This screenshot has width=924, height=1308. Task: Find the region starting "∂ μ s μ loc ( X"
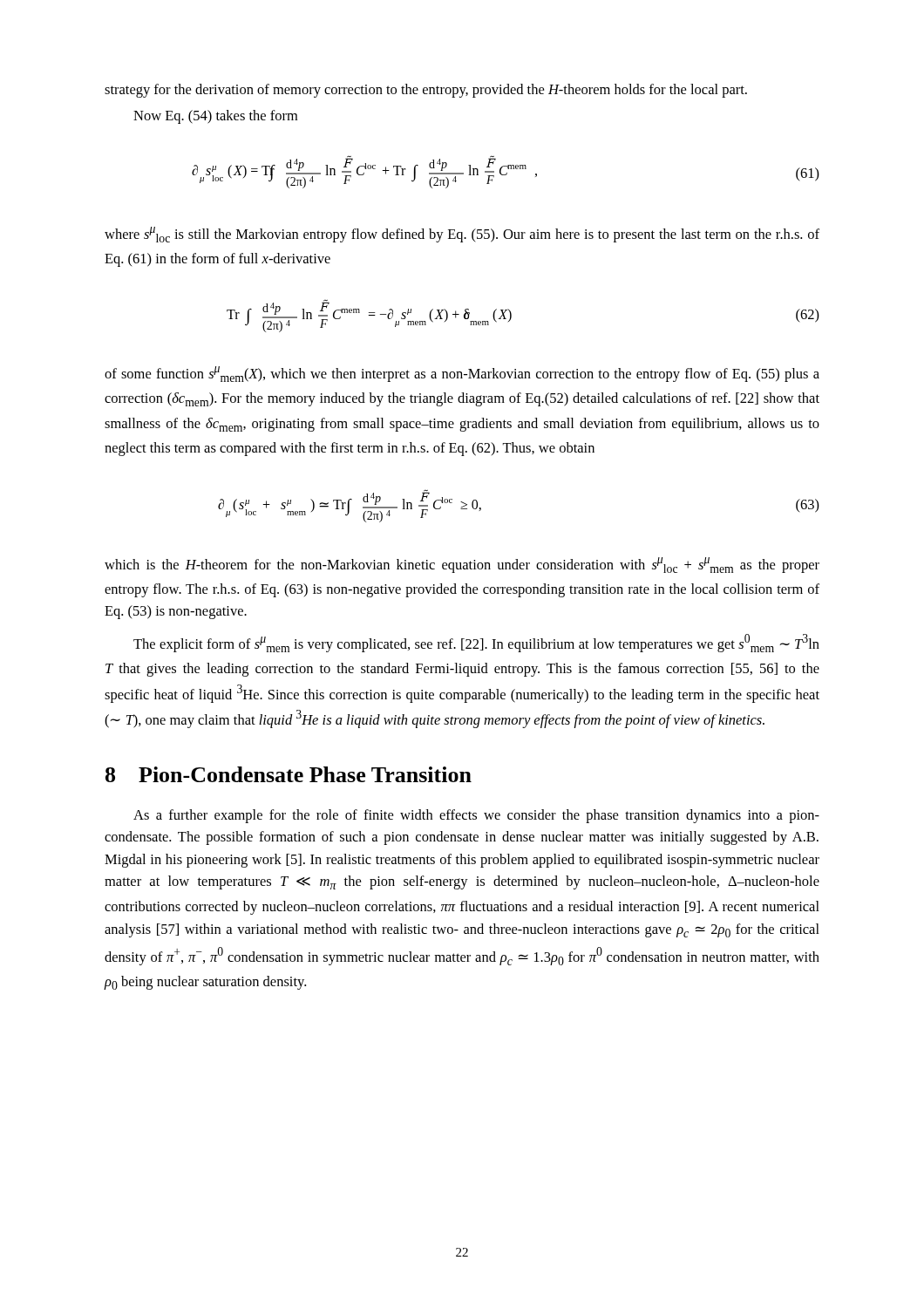[506, 173]
